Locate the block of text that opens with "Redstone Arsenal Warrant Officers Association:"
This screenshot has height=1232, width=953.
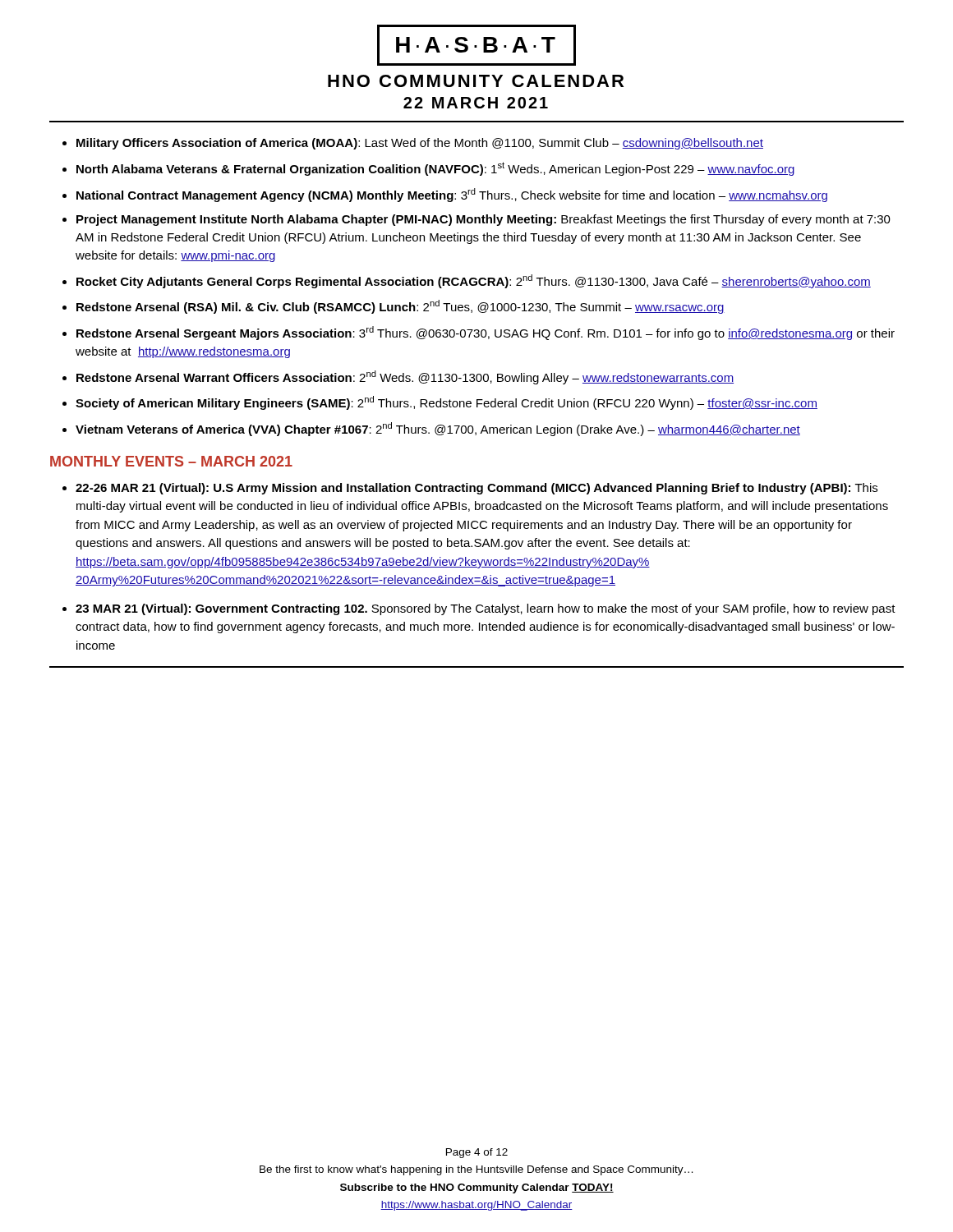405,376
